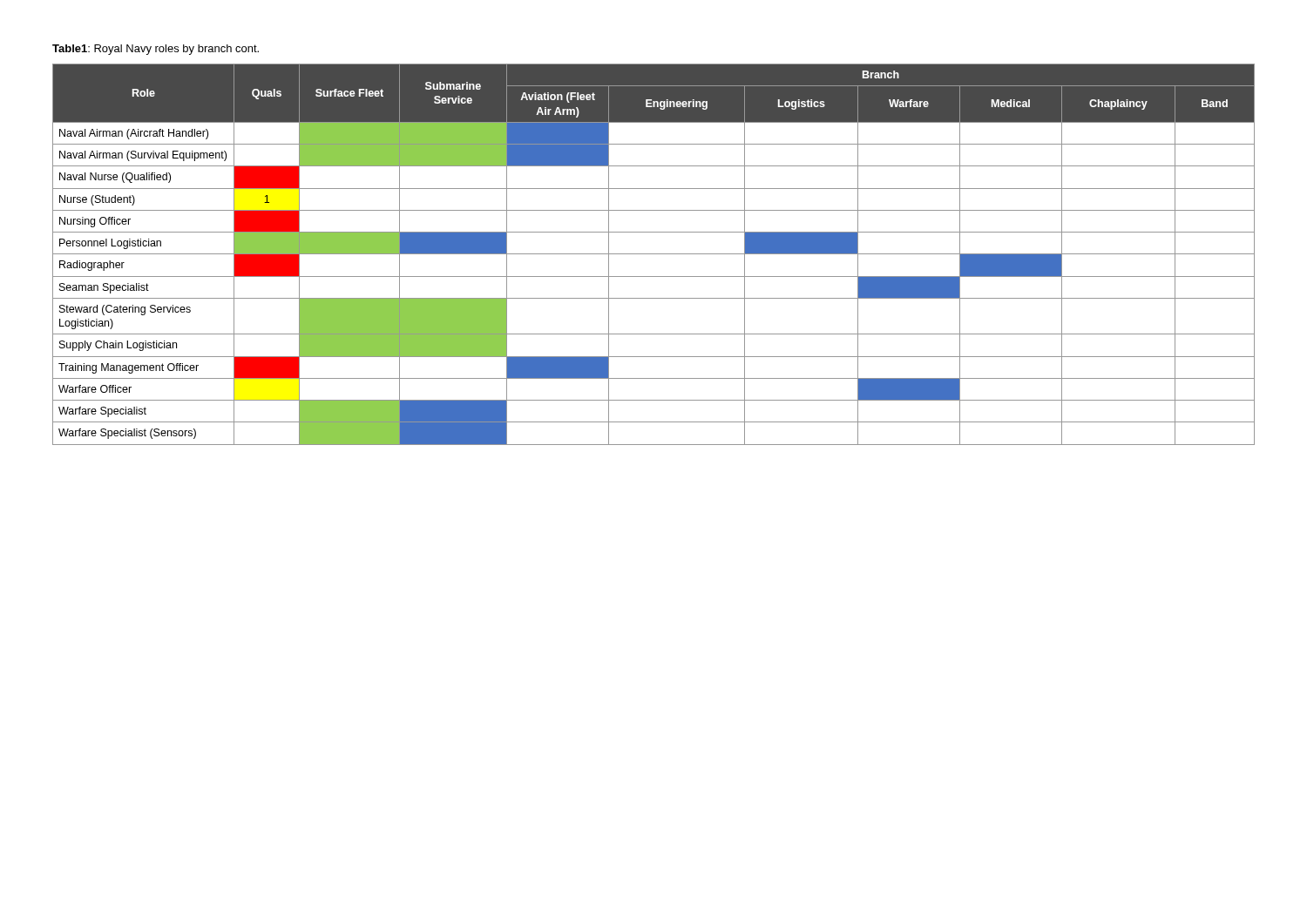Click on the text starting "Table1: Royal Navy roles by branch"
This screenshot has height=924, width=1307.
(156, 48)
